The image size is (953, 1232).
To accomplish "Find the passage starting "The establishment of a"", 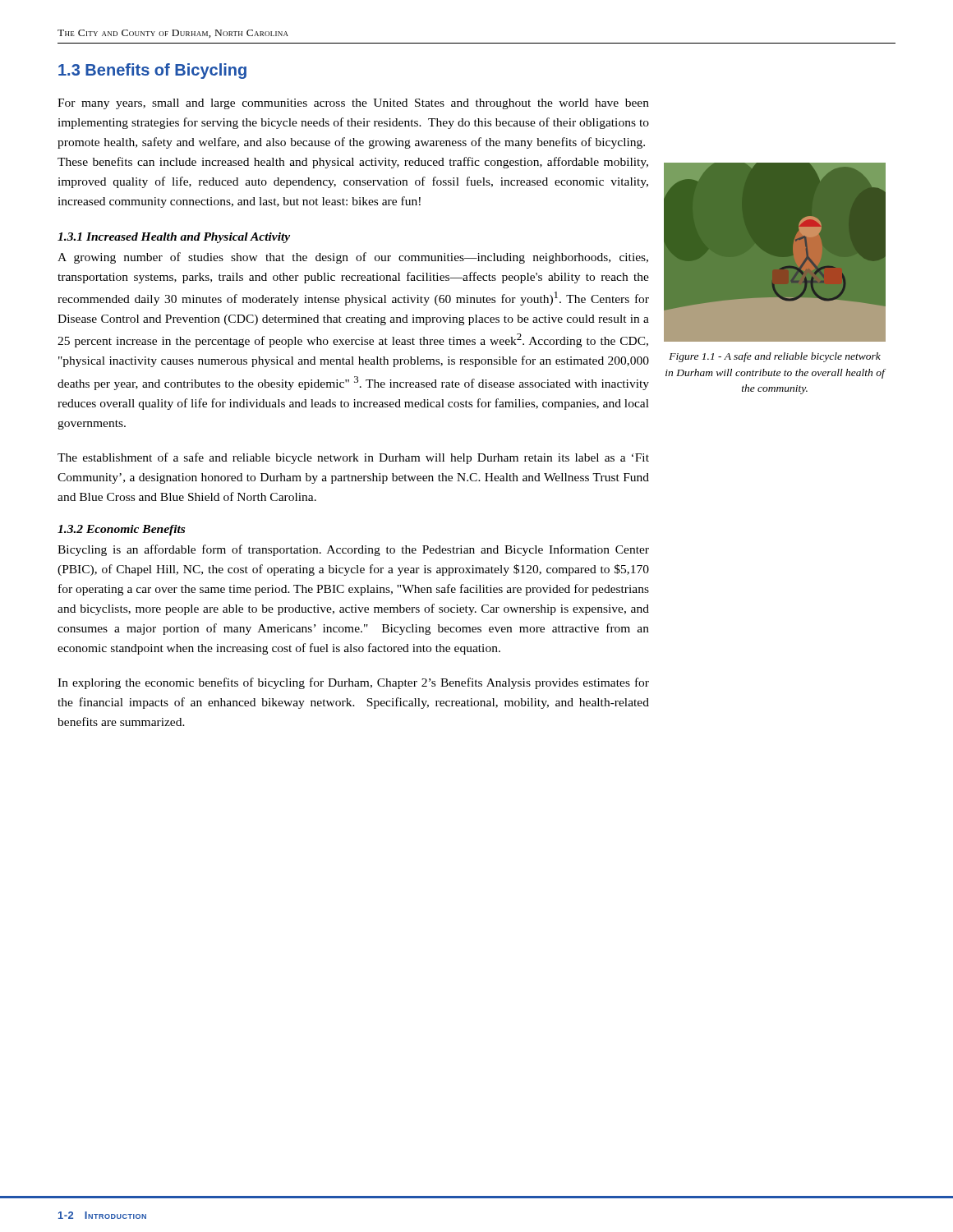I will [x=353, y=477].
